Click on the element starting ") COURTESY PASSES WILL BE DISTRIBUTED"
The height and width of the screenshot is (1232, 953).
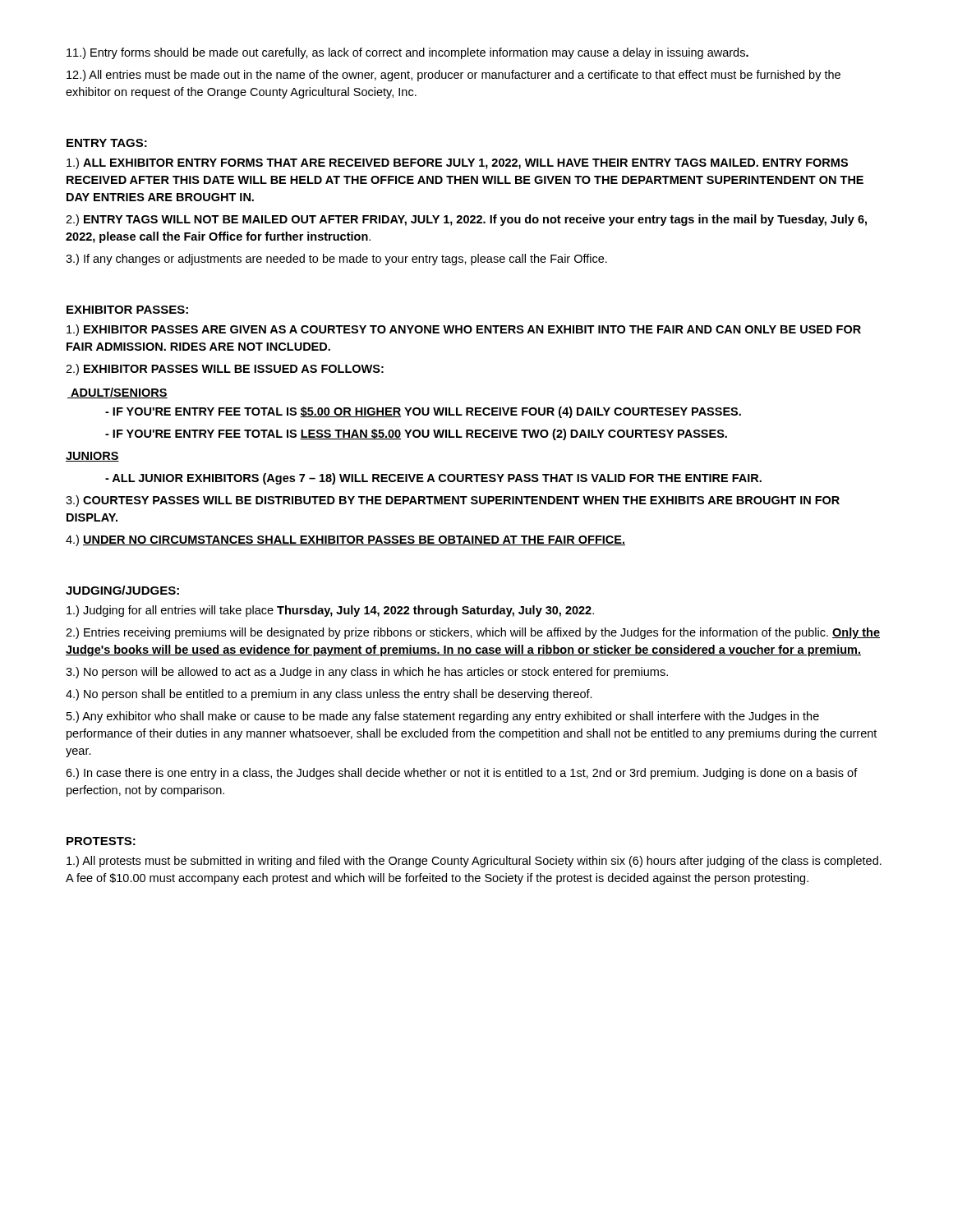pos(453,509)
